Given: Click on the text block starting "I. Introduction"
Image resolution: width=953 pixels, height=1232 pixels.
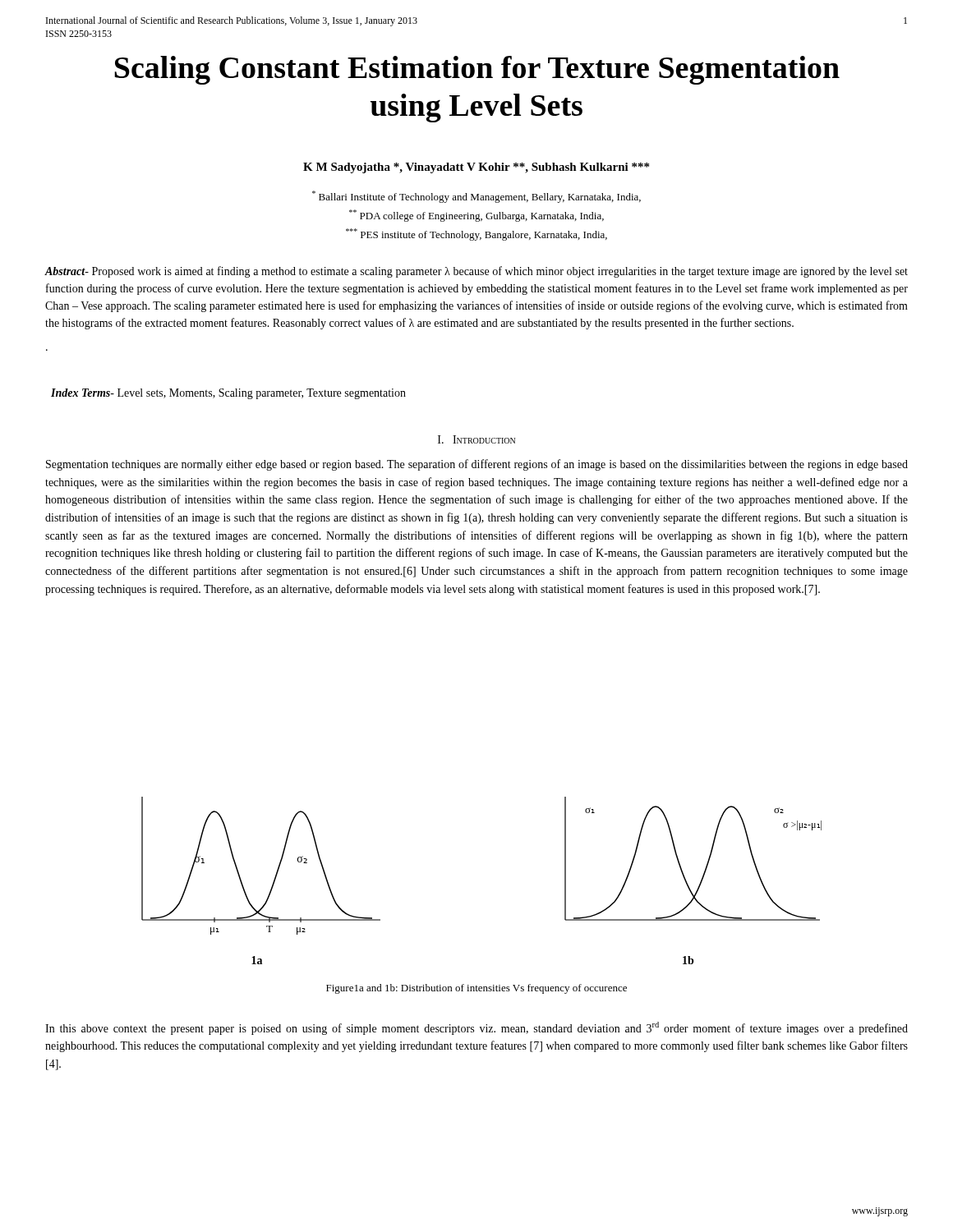Looking at the screenshot, I should (476, 440).
